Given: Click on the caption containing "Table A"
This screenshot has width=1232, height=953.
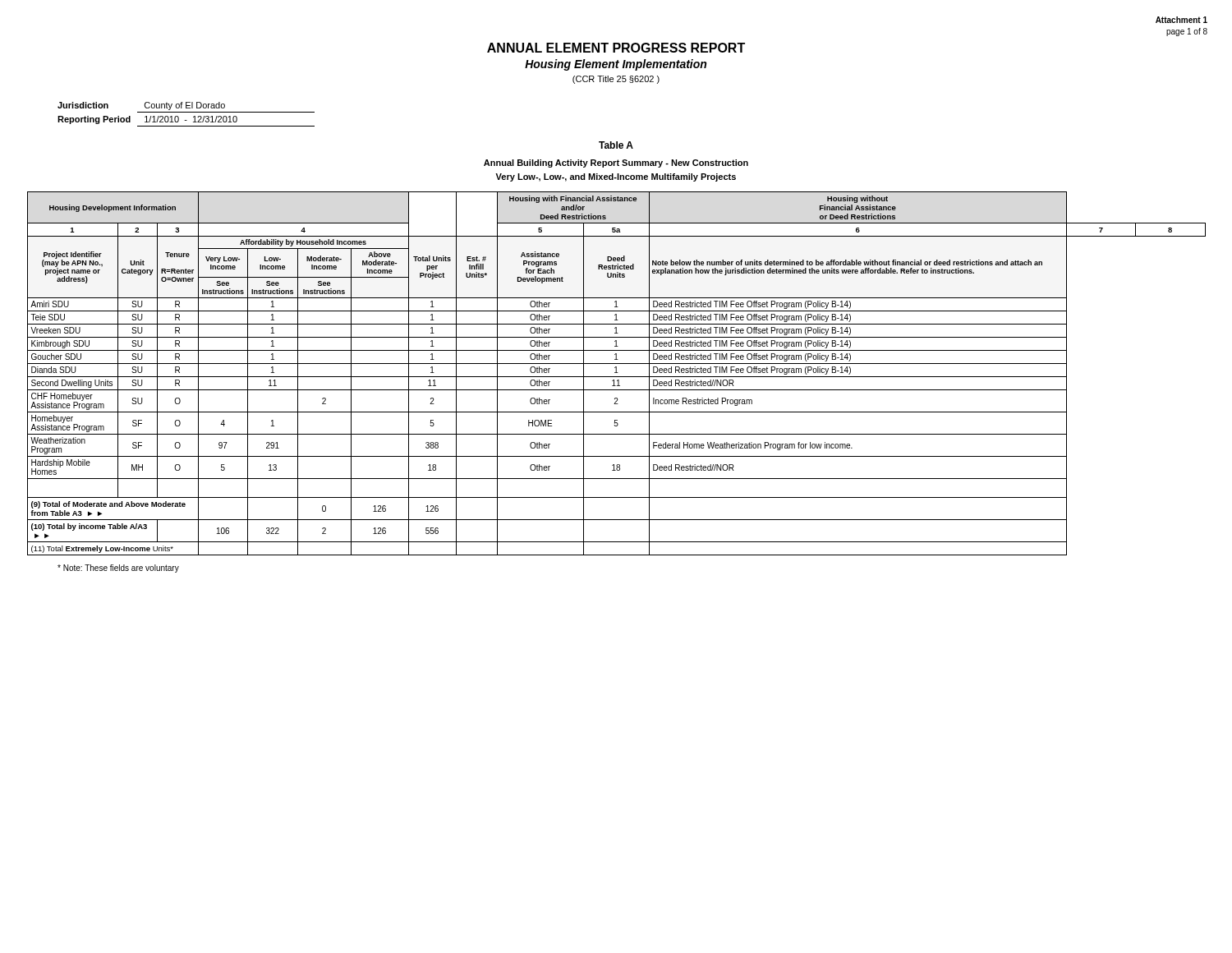Looking at the screenshot, I should pyautogui.click(x=616, y=145).
